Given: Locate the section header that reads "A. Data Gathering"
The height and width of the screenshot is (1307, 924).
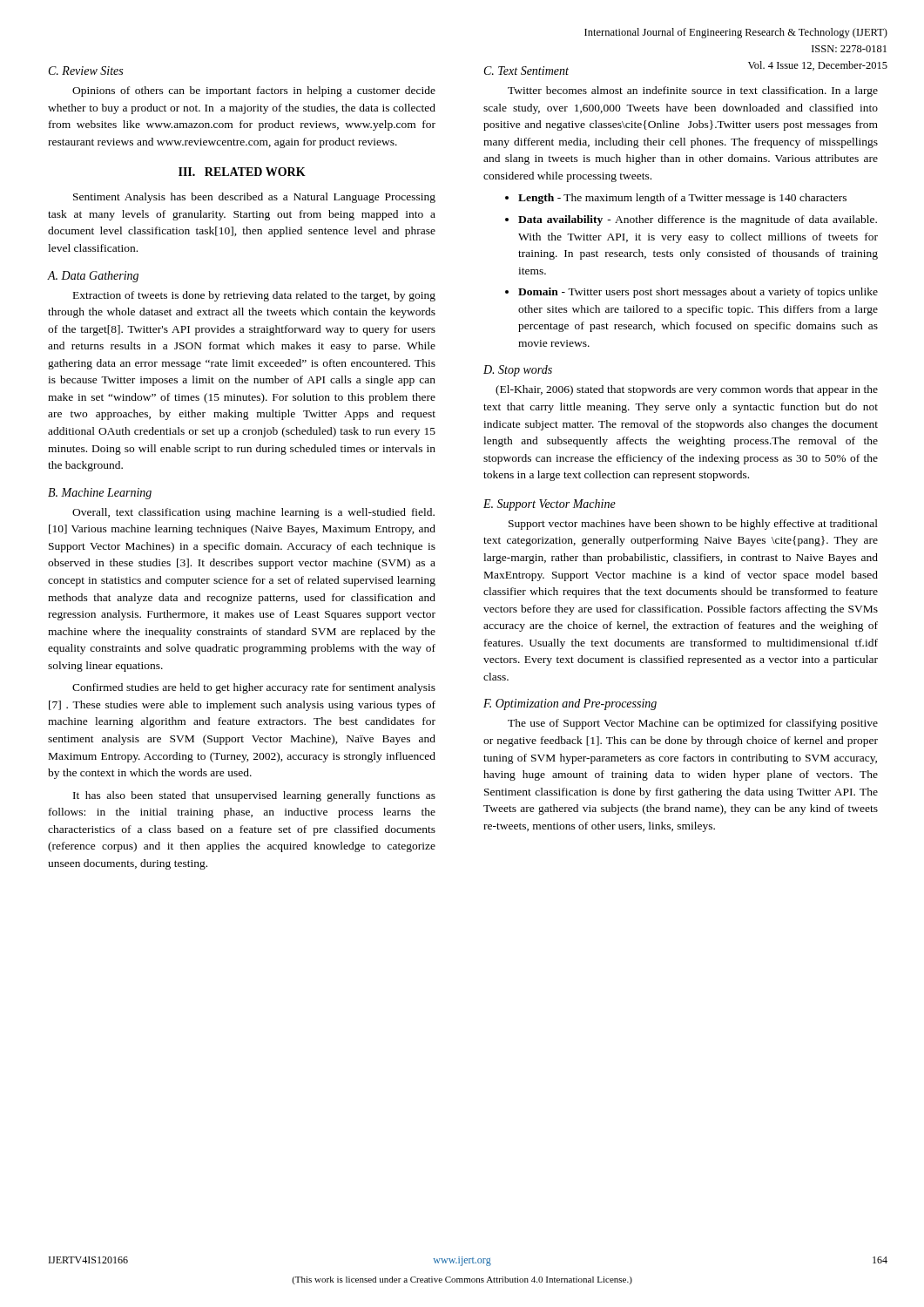Looking at the screenshot, I should click(93, 275).
